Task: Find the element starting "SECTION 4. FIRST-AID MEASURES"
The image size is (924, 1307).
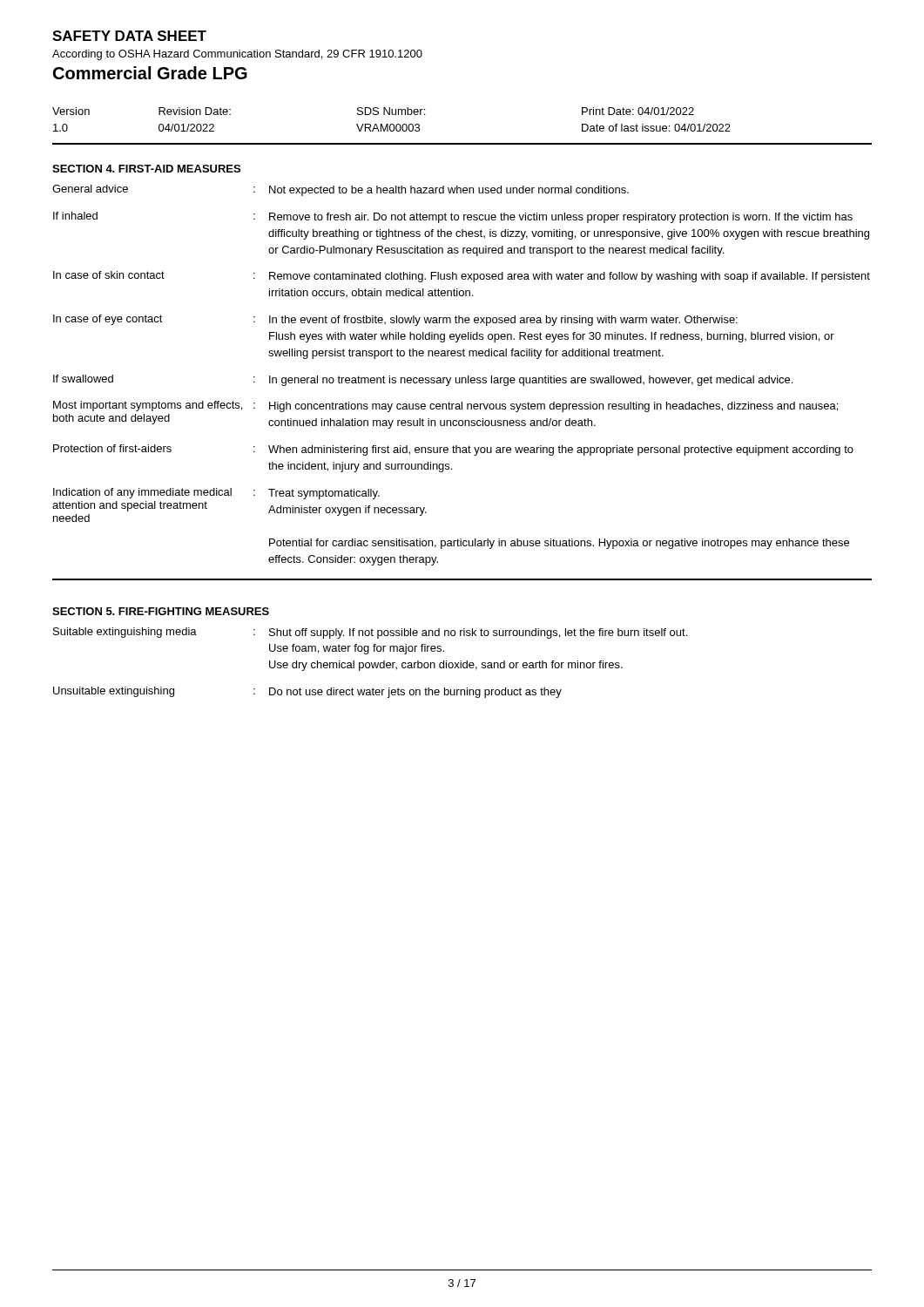Action: pos(147,169)
